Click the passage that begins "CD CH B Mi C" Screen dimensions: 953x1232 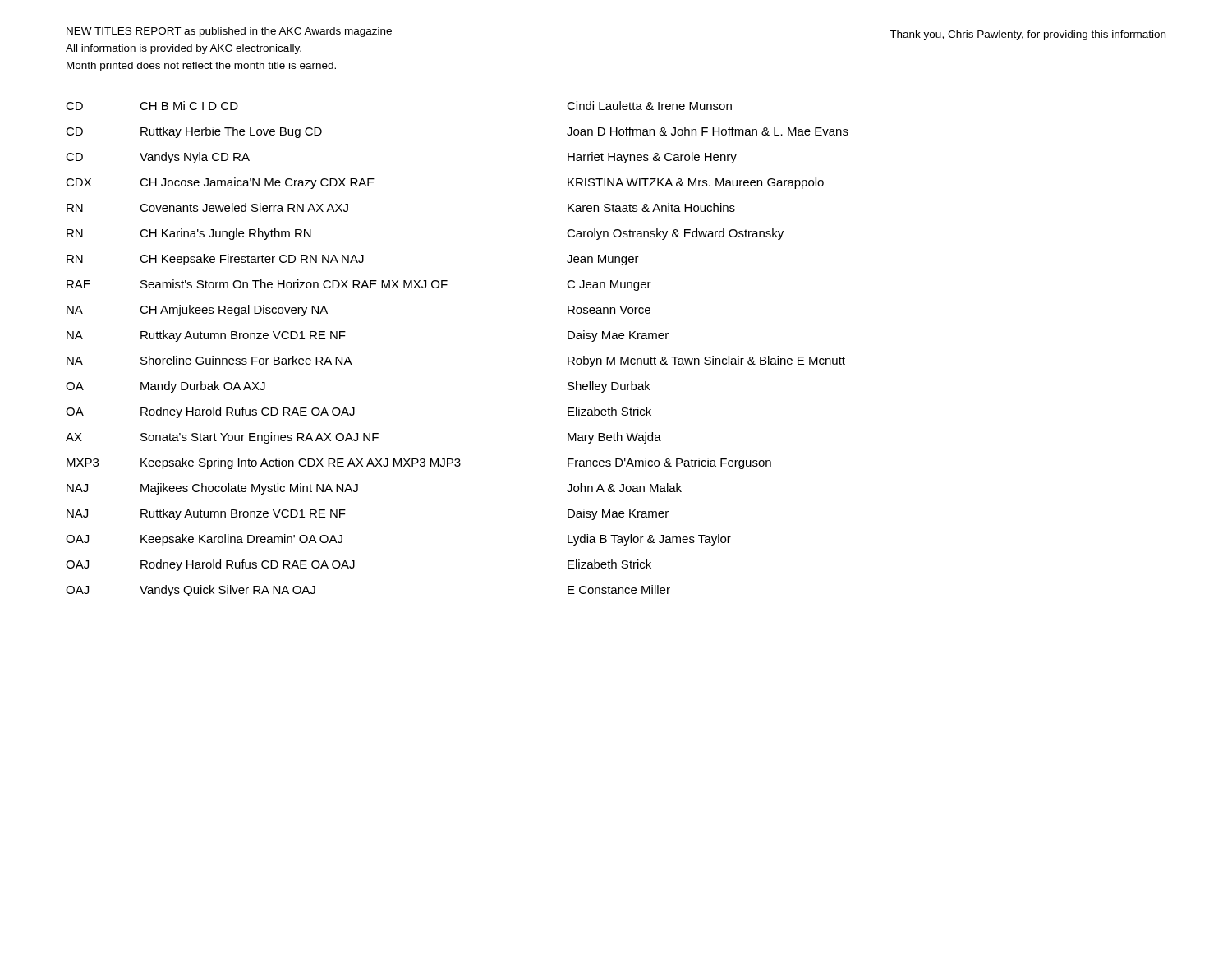click(616, 106)
